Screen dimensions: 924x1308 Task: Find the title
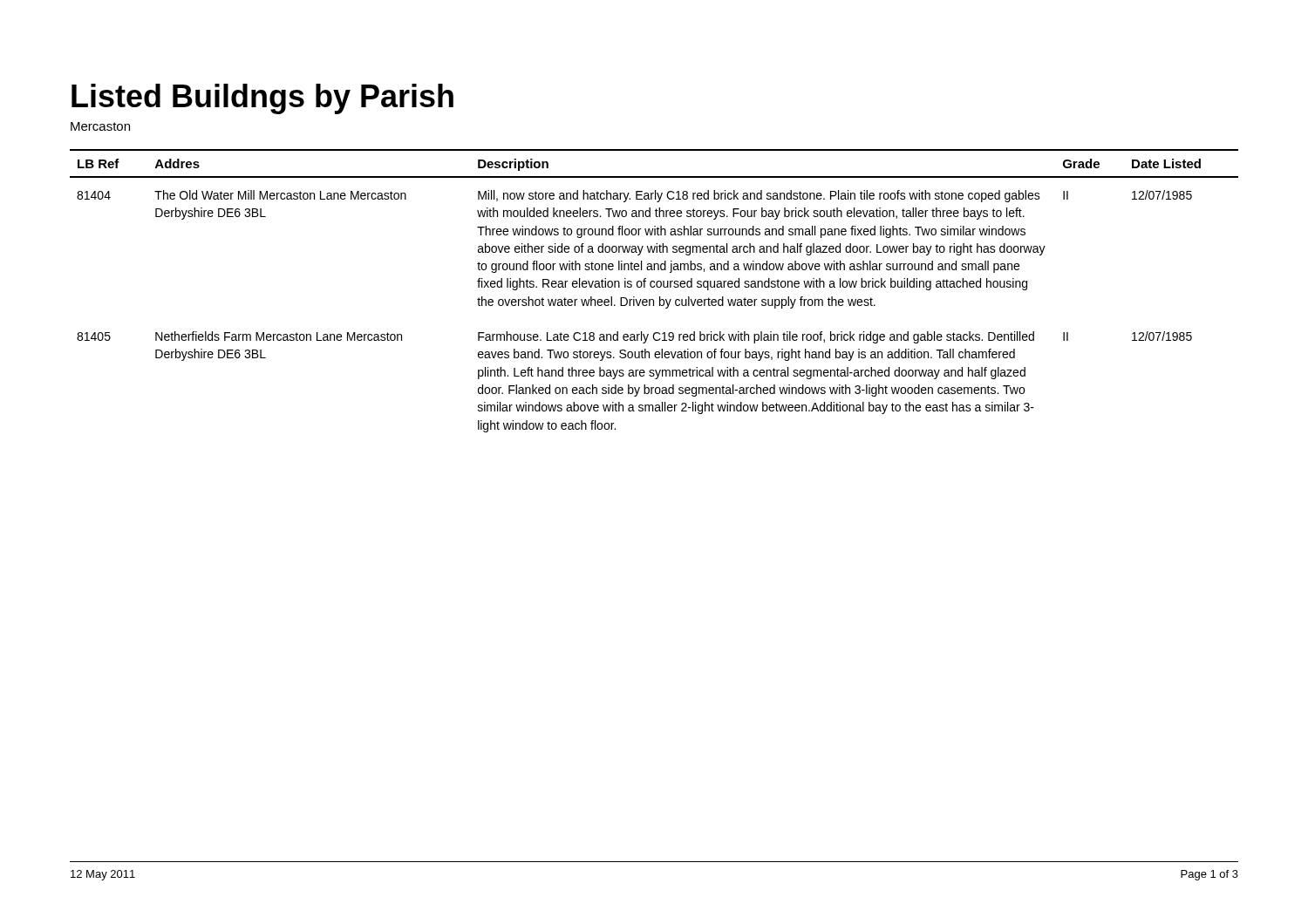click(263, 96)
